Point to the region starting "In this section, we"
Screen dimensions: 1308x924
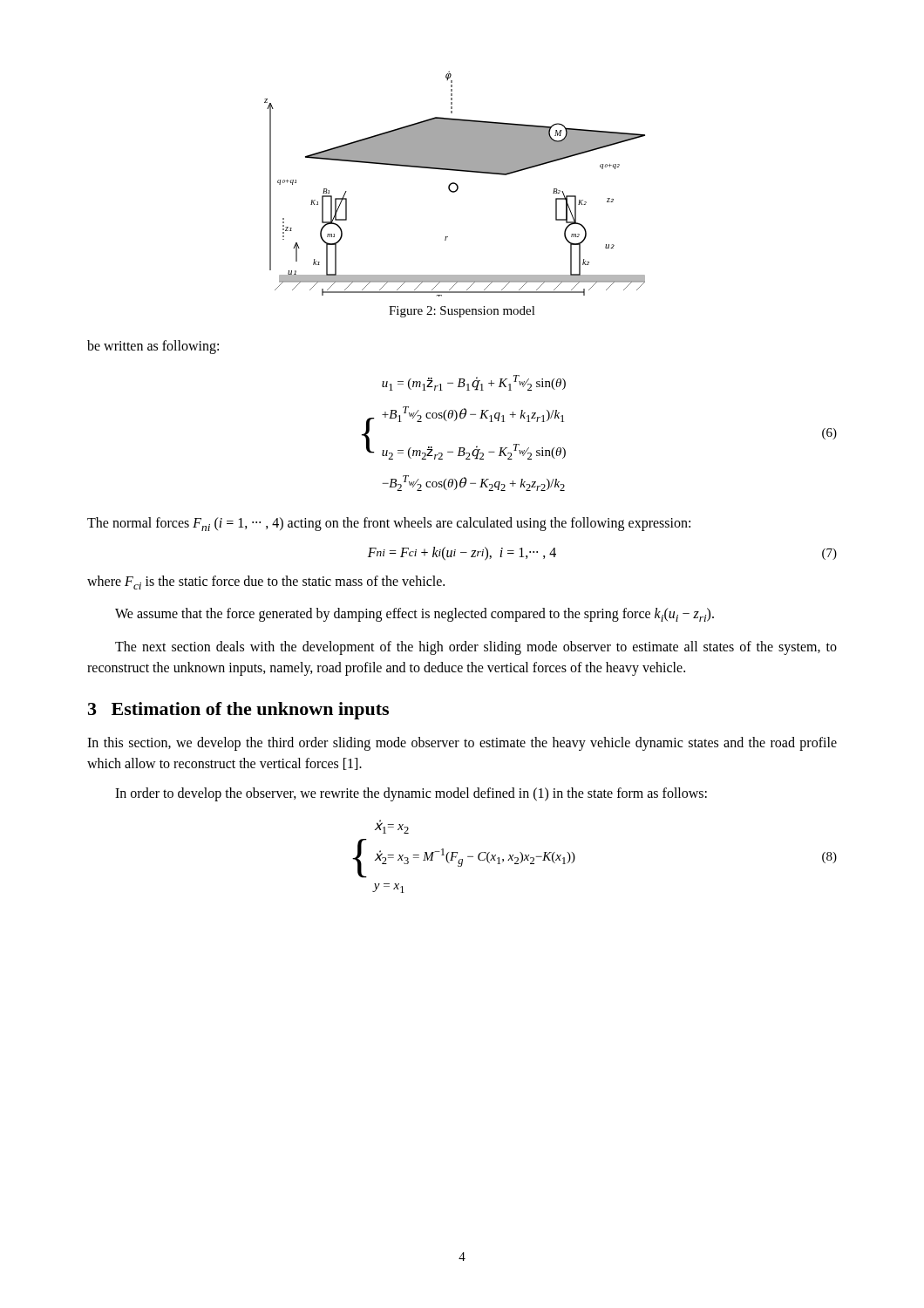tap(462, 753)
